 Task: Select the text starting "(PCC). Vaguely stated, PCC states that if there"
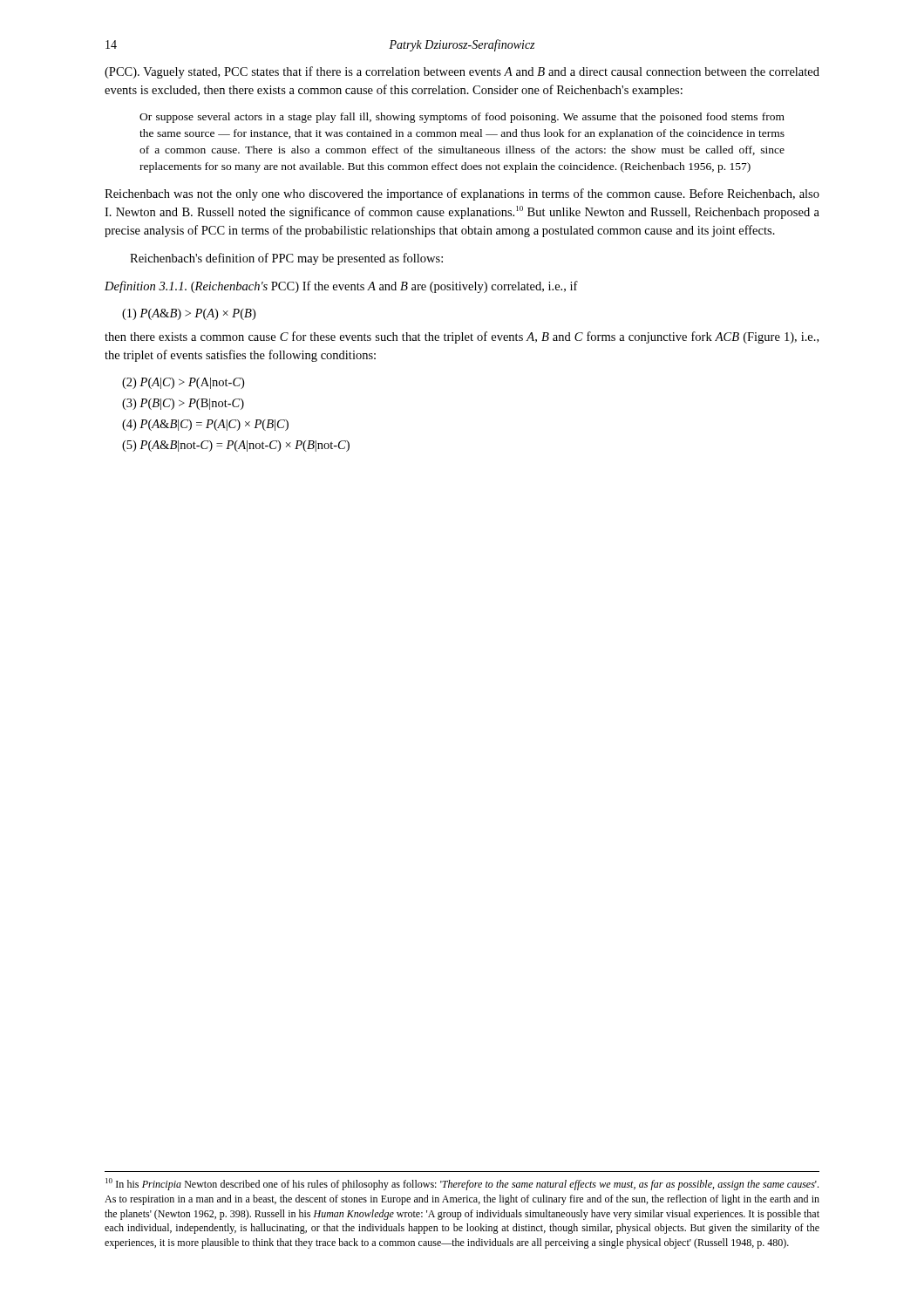462,81
